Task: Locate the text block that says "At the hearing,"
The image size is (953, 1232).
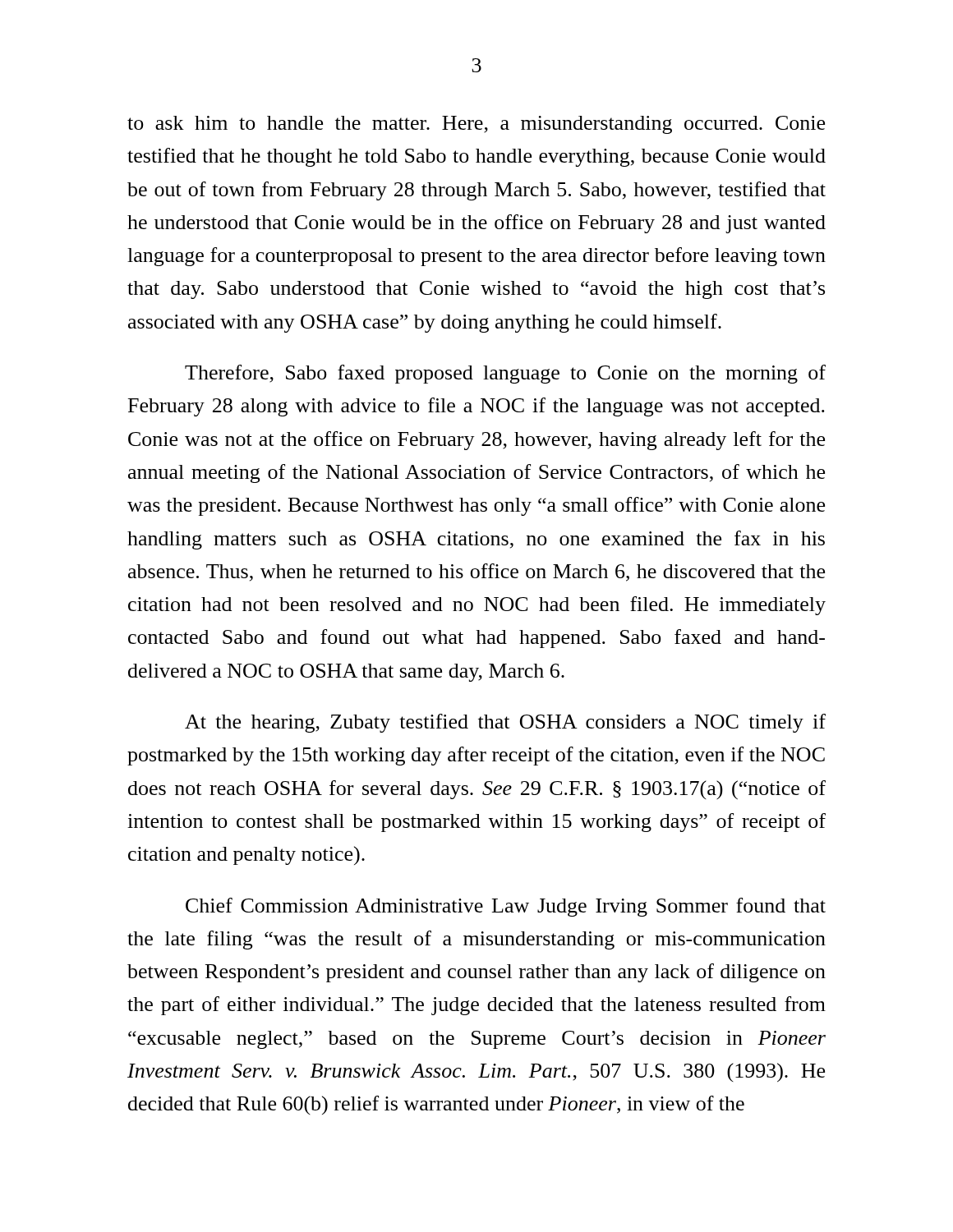Action: coord(476,788)
